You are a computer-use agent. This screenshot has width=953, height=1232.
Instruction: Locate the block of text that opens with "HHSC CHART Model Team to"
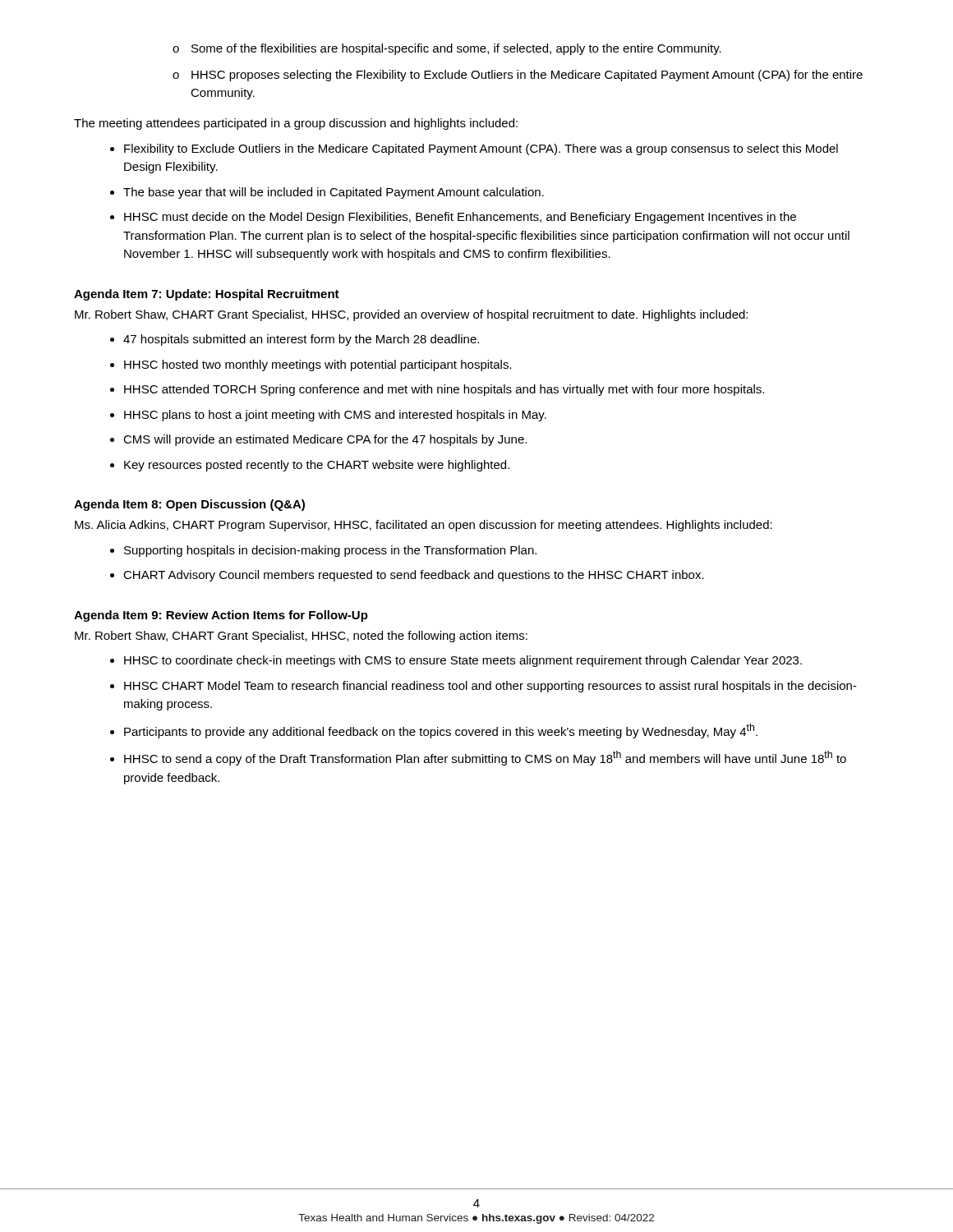[490, 694]
